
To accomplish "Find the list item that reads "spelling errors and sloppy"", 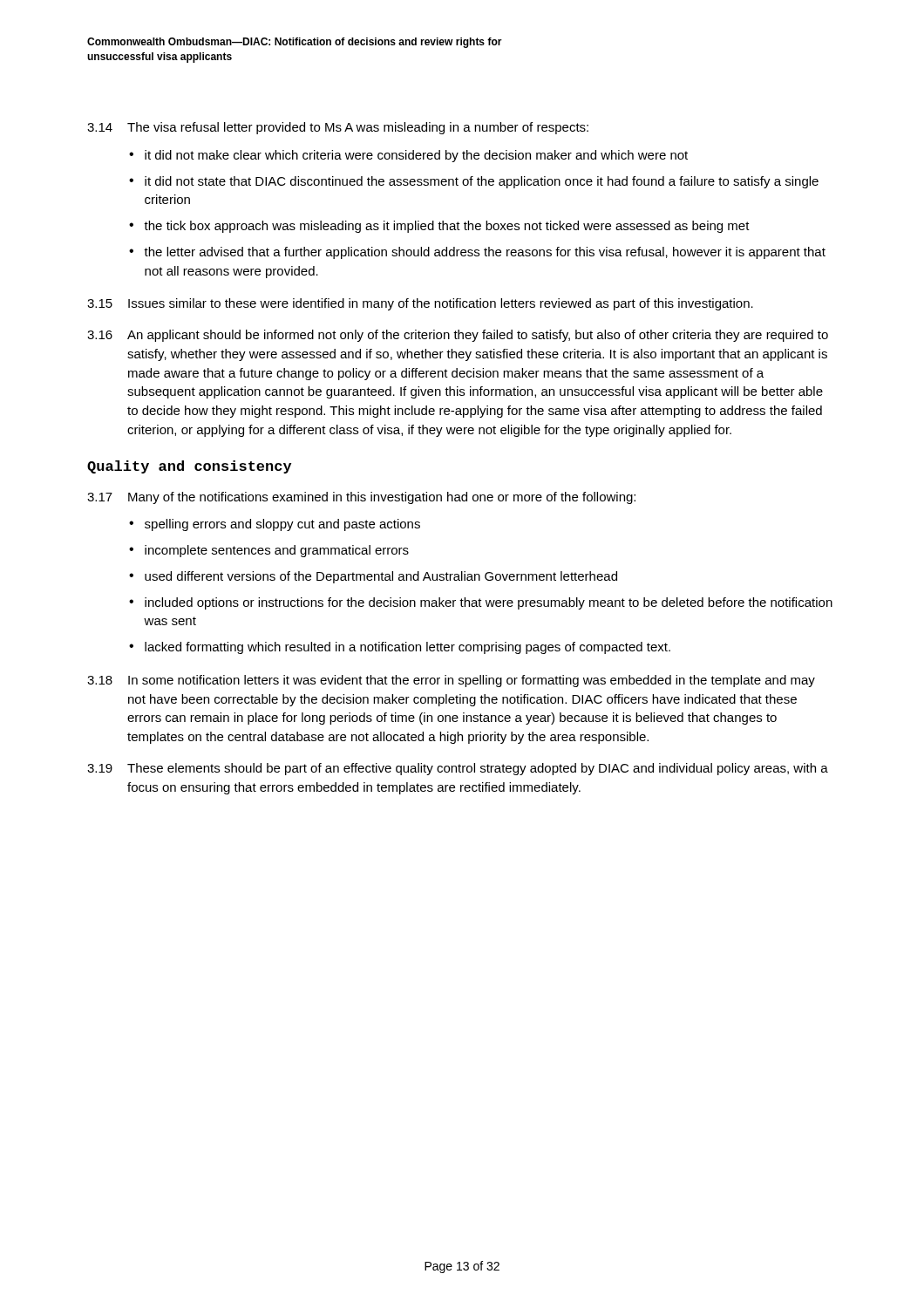I will coord(282,524).
